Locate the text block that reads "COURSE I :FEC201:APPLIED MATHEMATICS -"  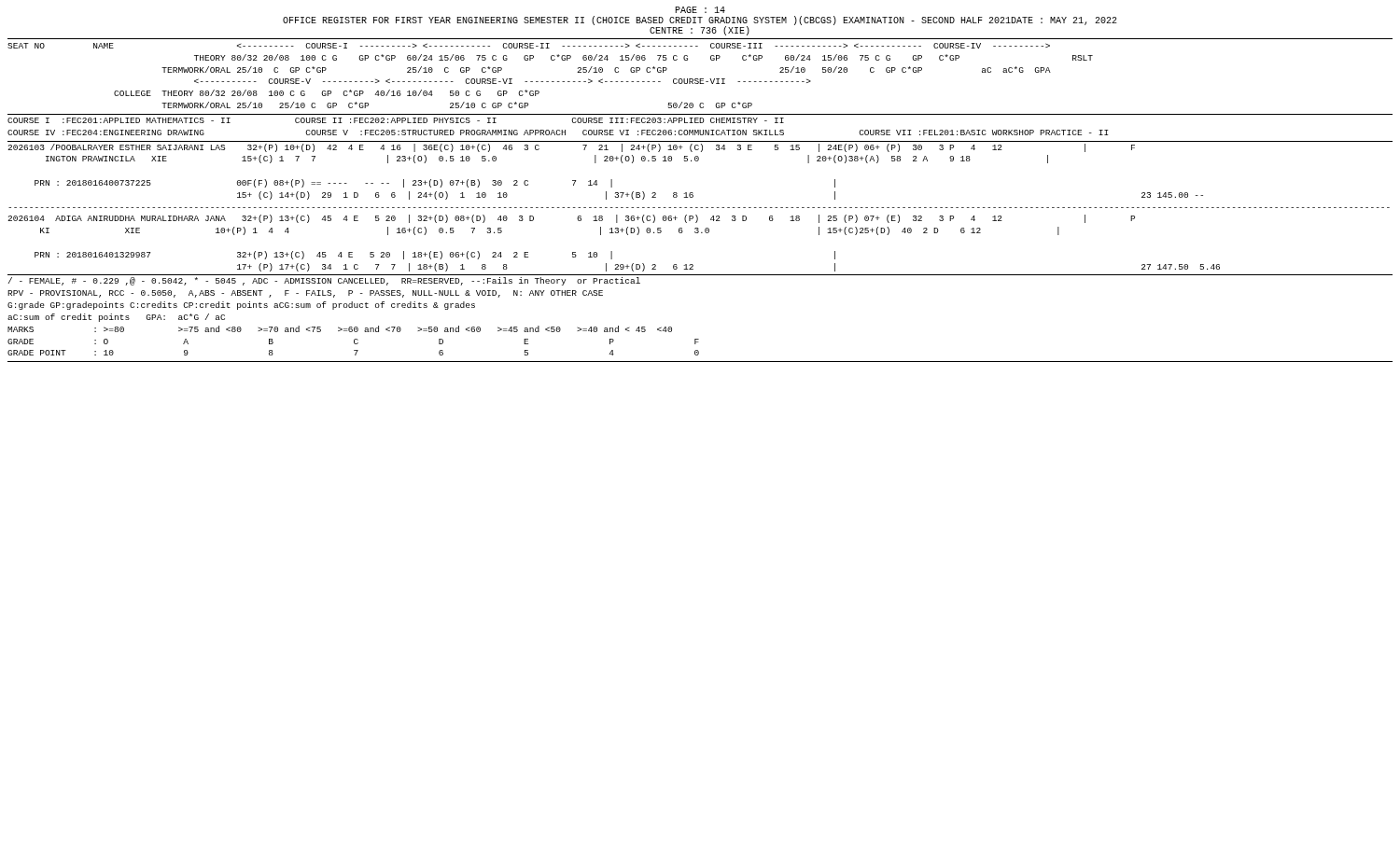click(558, 127)
